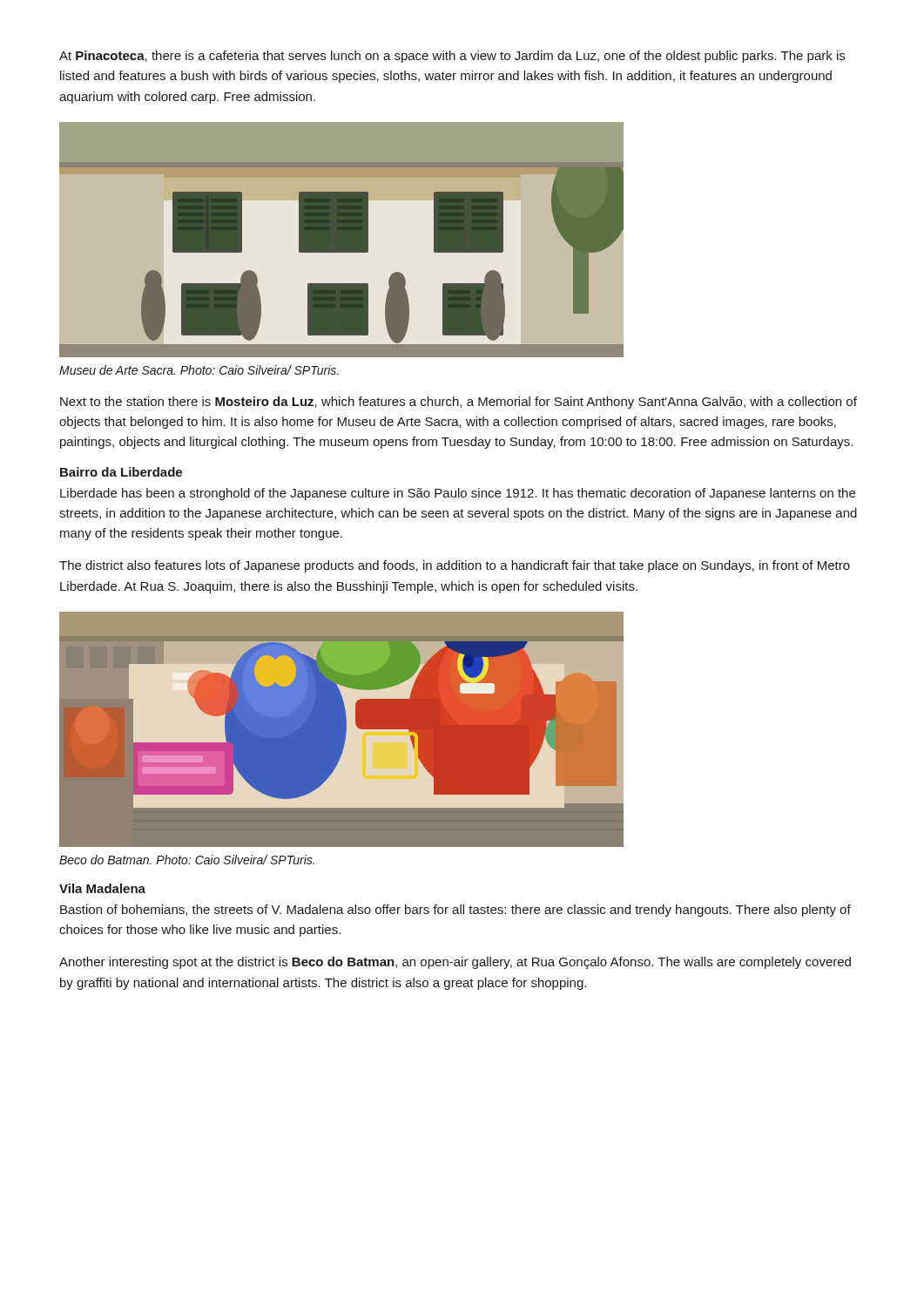Find the block on this page that starts "The district also features lots"
The height and width of the screenshot is (1307, 924).
[x=455, y=575]
